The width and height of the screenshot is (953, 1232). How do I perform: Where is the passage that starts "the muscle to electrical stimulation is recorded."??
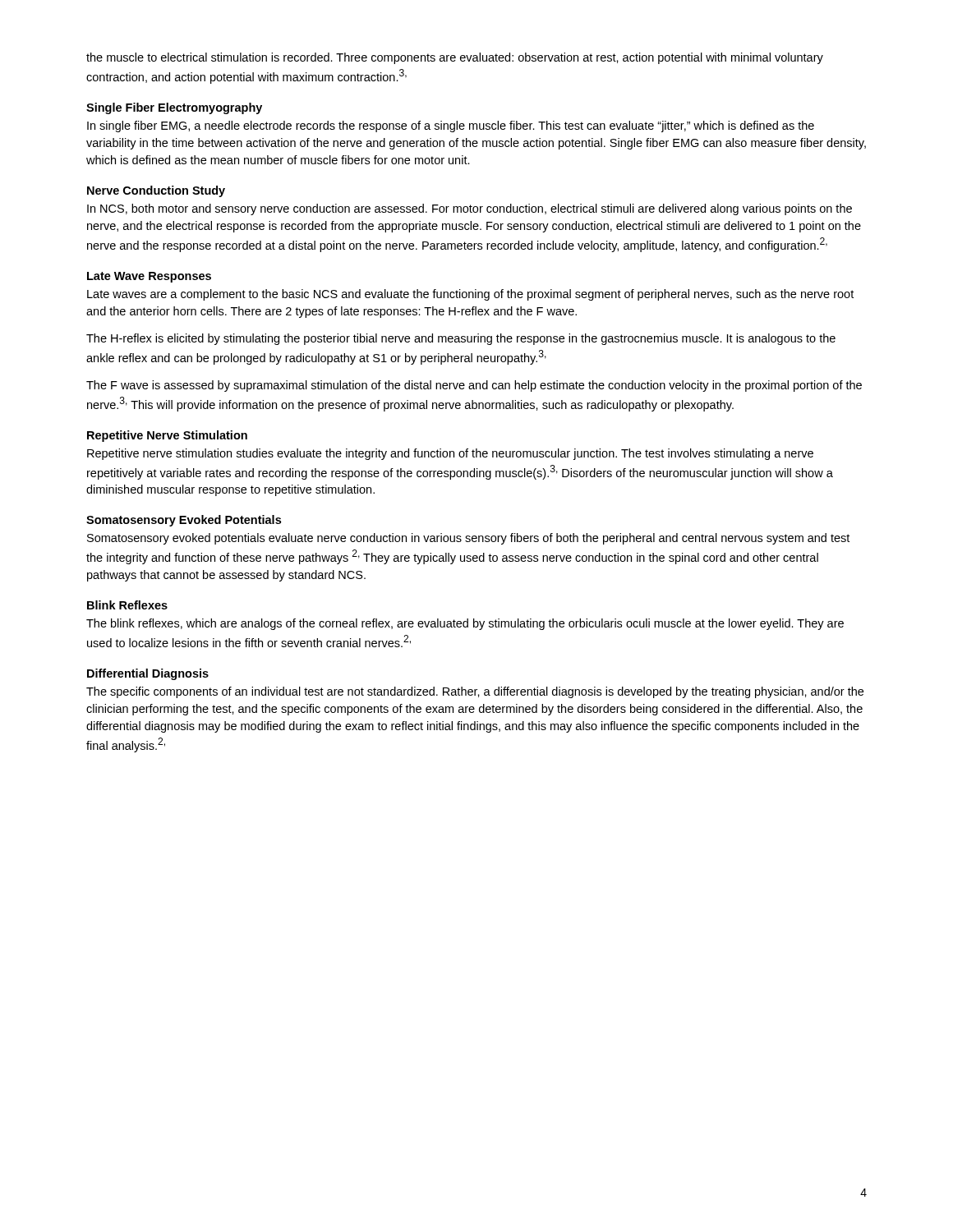(x=476, y=68)
